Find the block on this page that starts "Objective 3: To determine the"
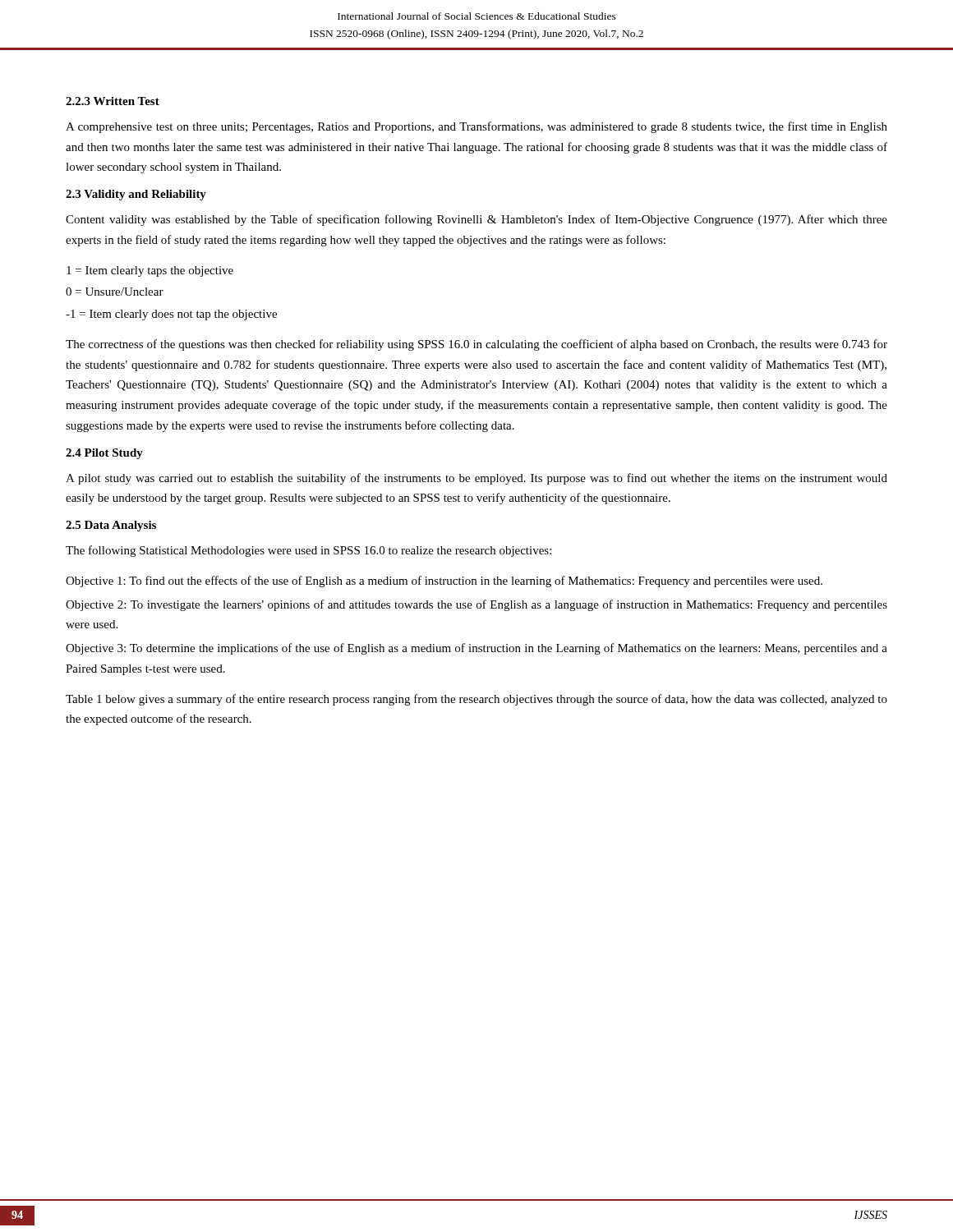Viewport: 953px width, 1232px height. 476,658
